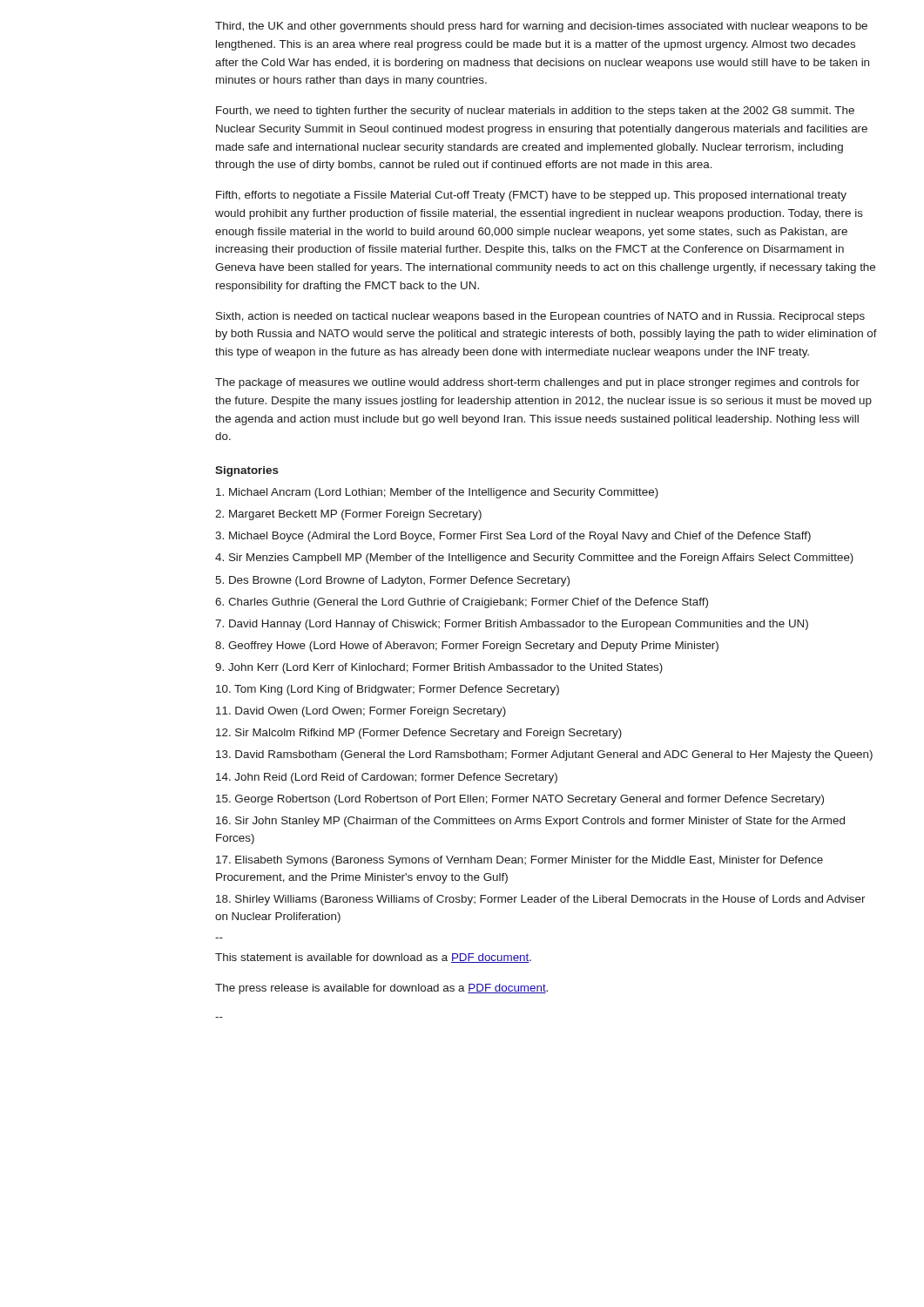
Task: Where is the passage that starts "10. Tom King (Lord King of Bridgwater;"?
Action: click(387, 689)
